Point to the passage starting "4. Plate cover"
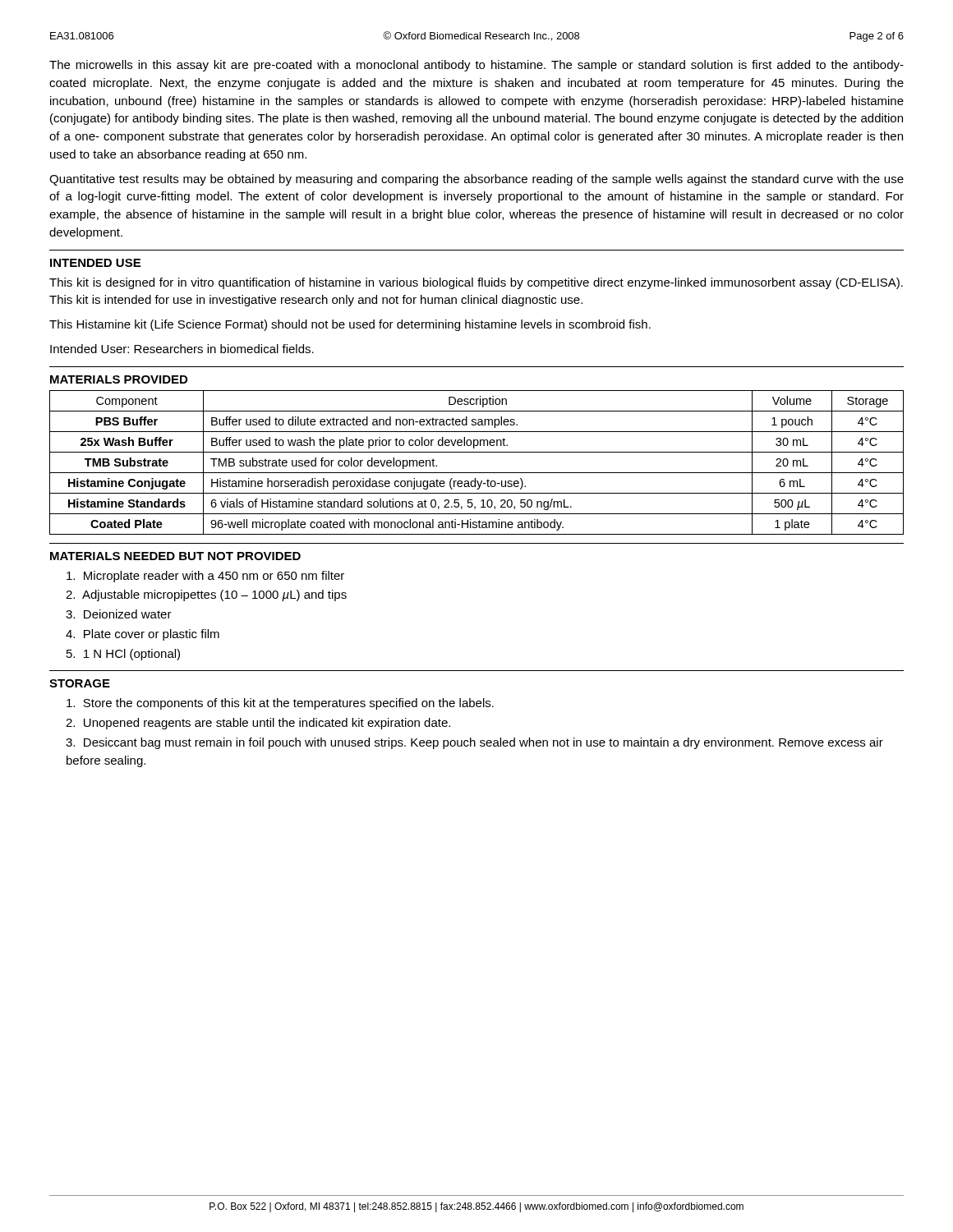Screen dimensions: 1232x953 tap(143, 633)
